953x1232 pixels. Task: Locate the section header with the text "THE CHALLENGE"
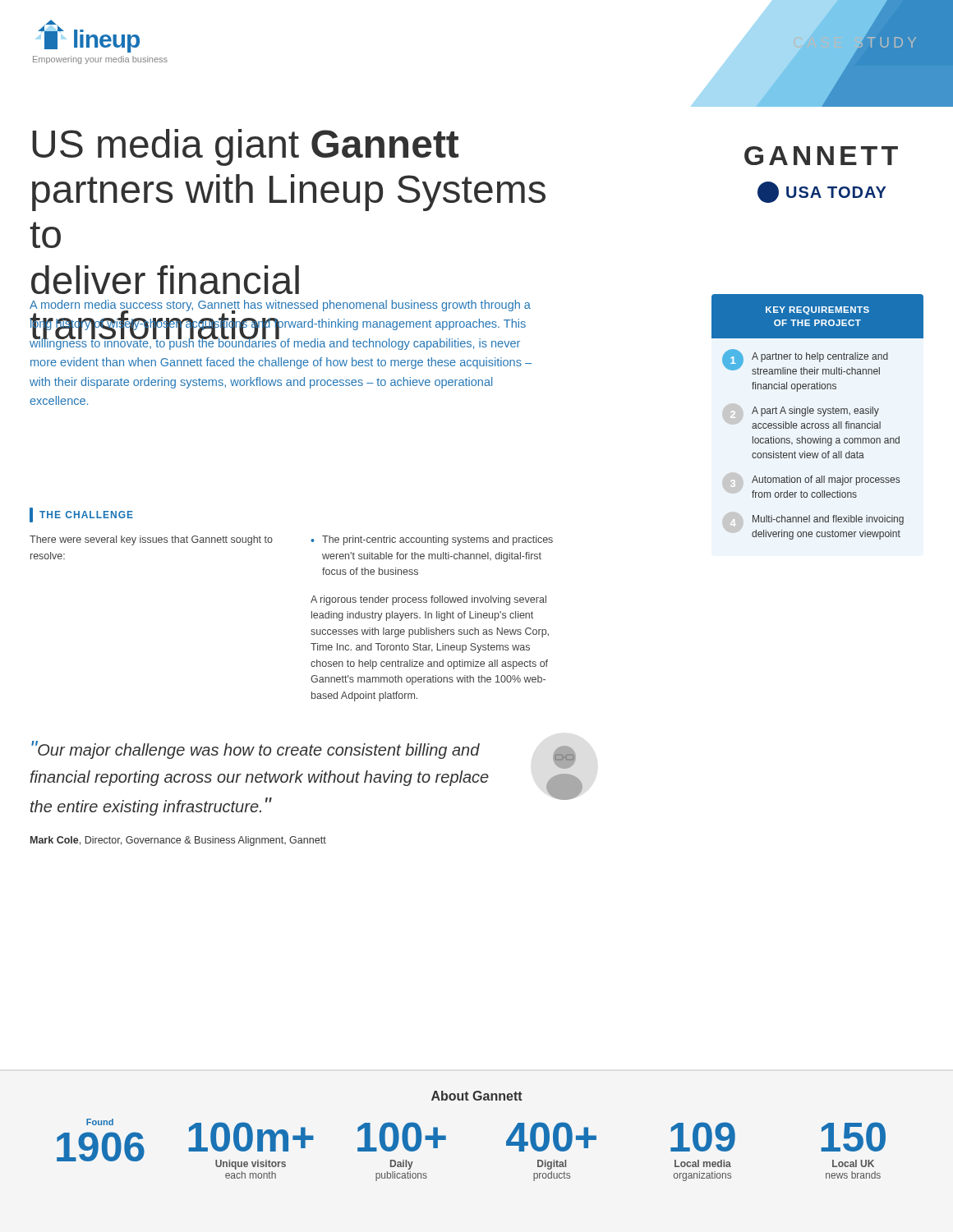tap(82, 515)
